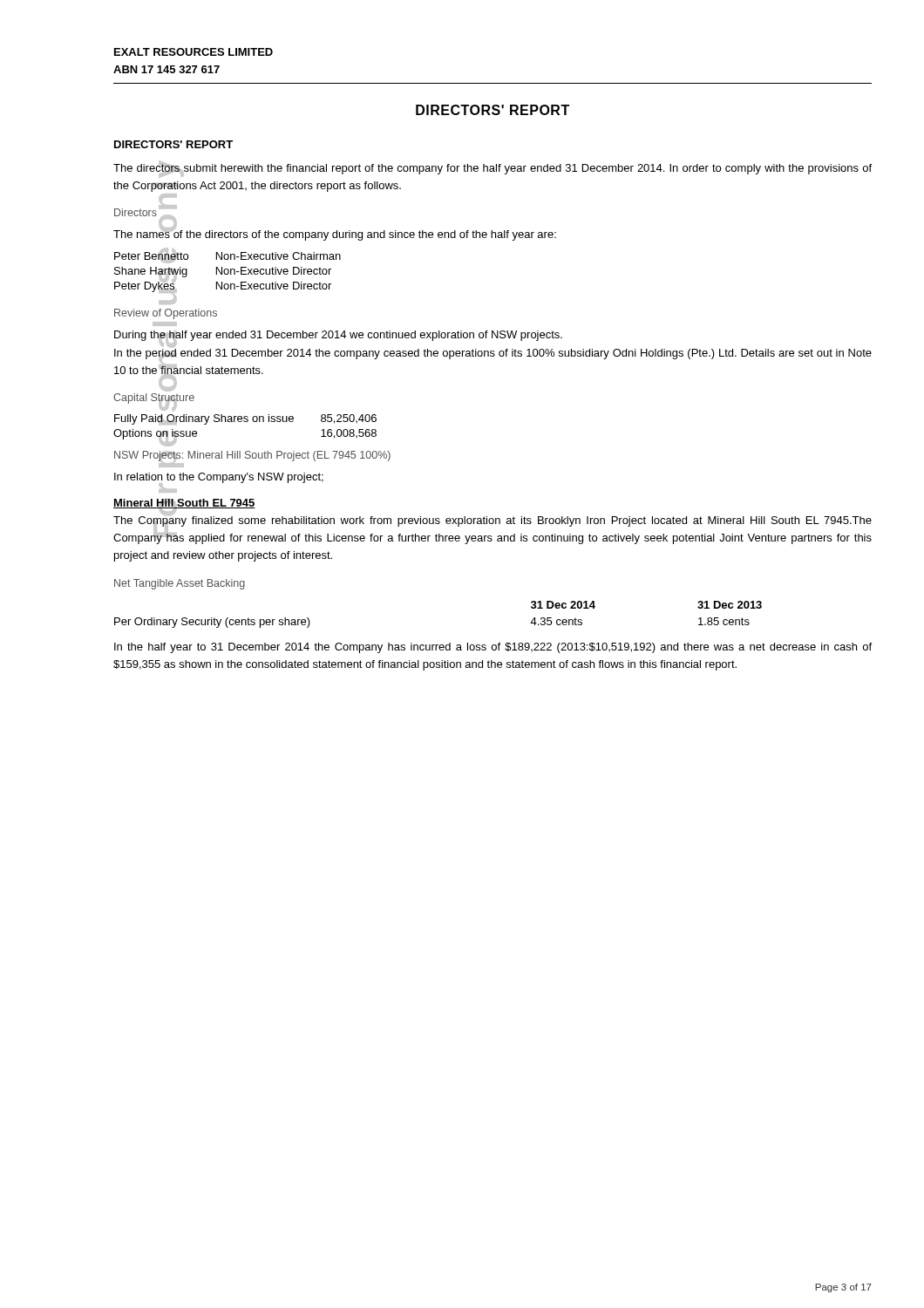Viewport: 924px width, 1308px height.
Task: Locate the table with the text "Options on issue"
Action: [x=492, y=425]
